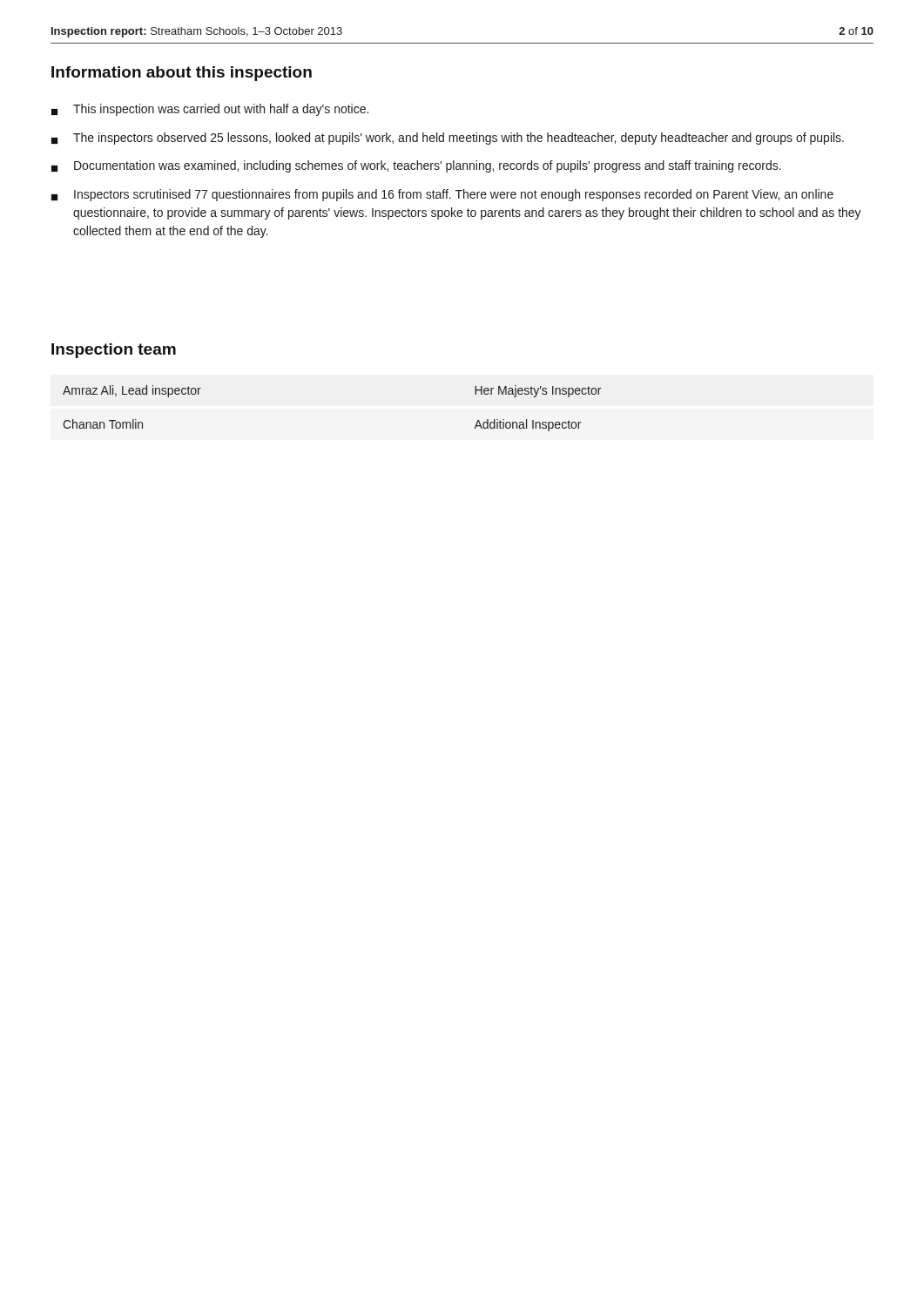Click on the list item with the text "■ This inspection was carried"
Viewport: 924px width, 1307px height.
[x=210, y=110]
